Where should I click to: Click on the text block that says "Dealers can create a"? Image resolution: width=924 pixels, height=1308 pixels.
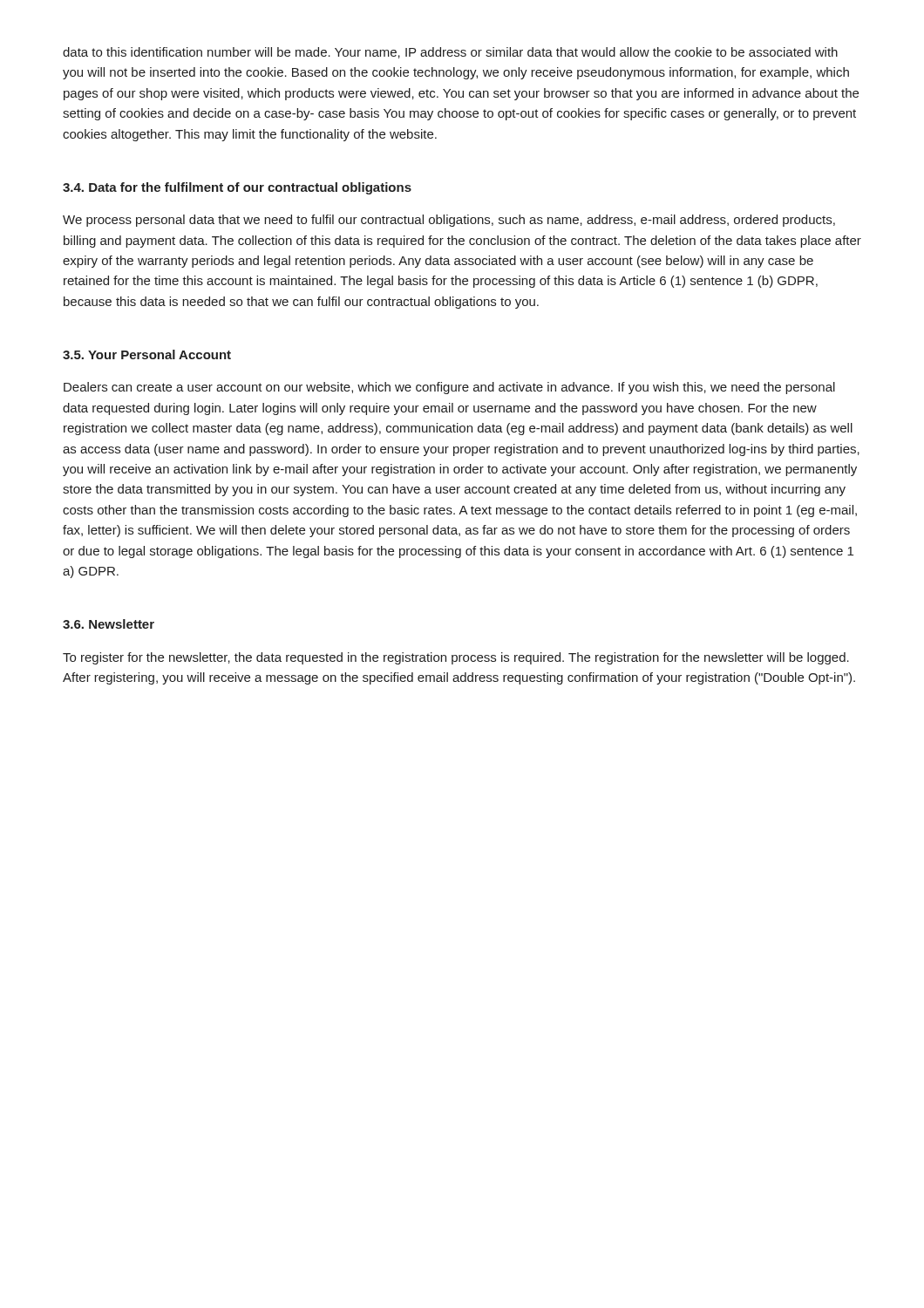point(461,479)
